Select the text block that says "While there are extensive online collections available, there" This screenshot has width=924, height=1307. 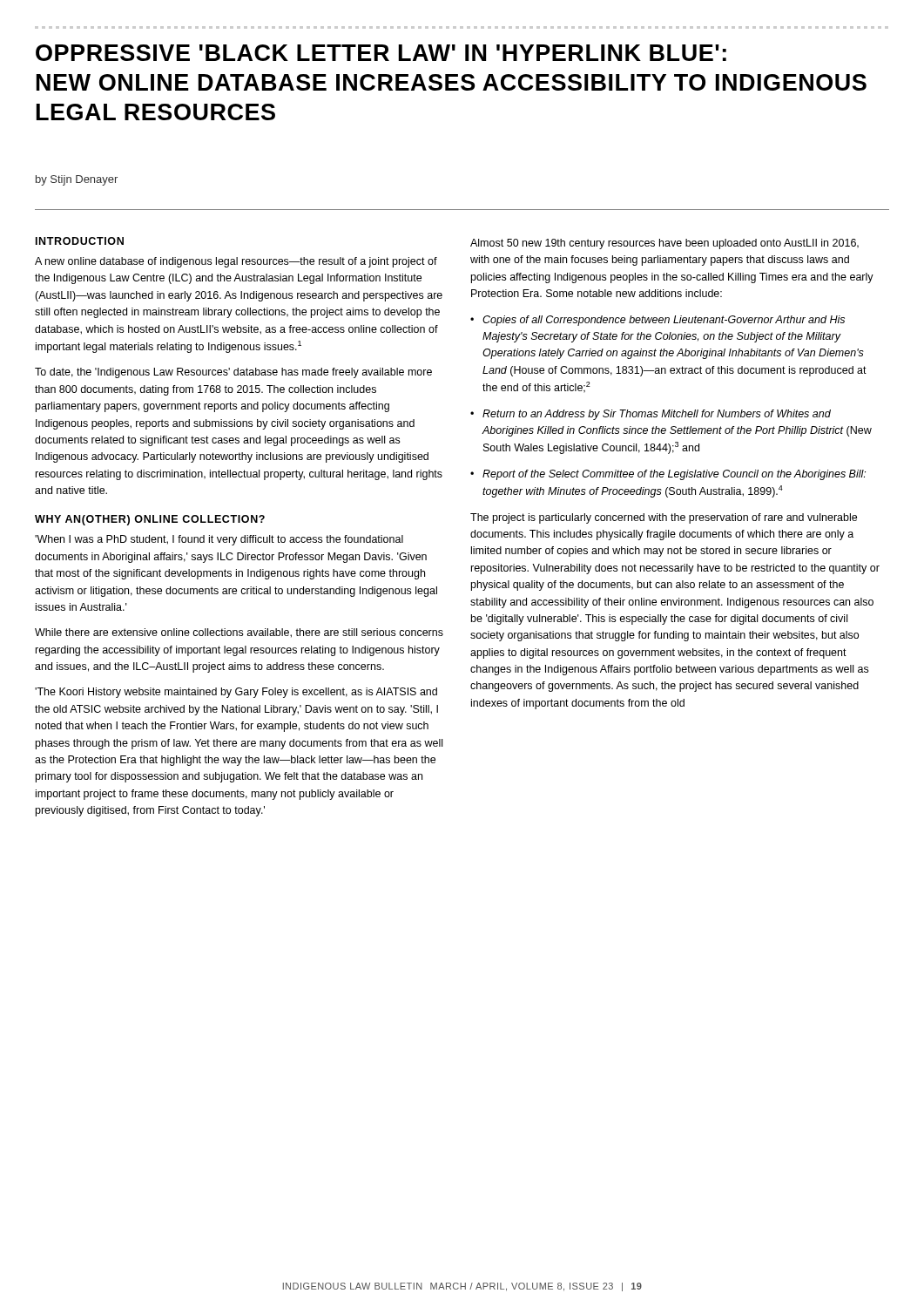pyautogui.click(x=240, y=650)
